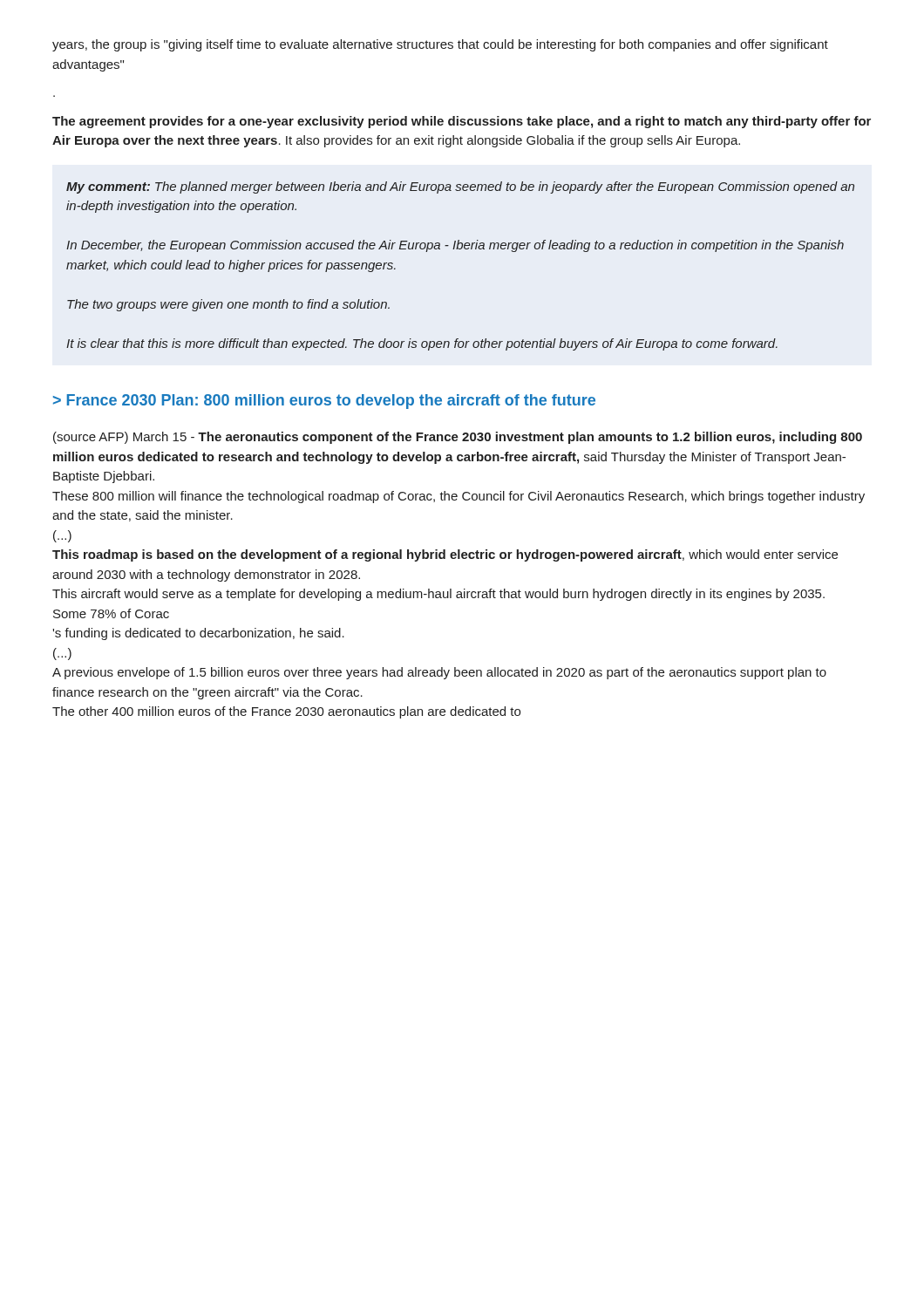Where is the passage that starts ". The agreement"?

coord(462,115)
